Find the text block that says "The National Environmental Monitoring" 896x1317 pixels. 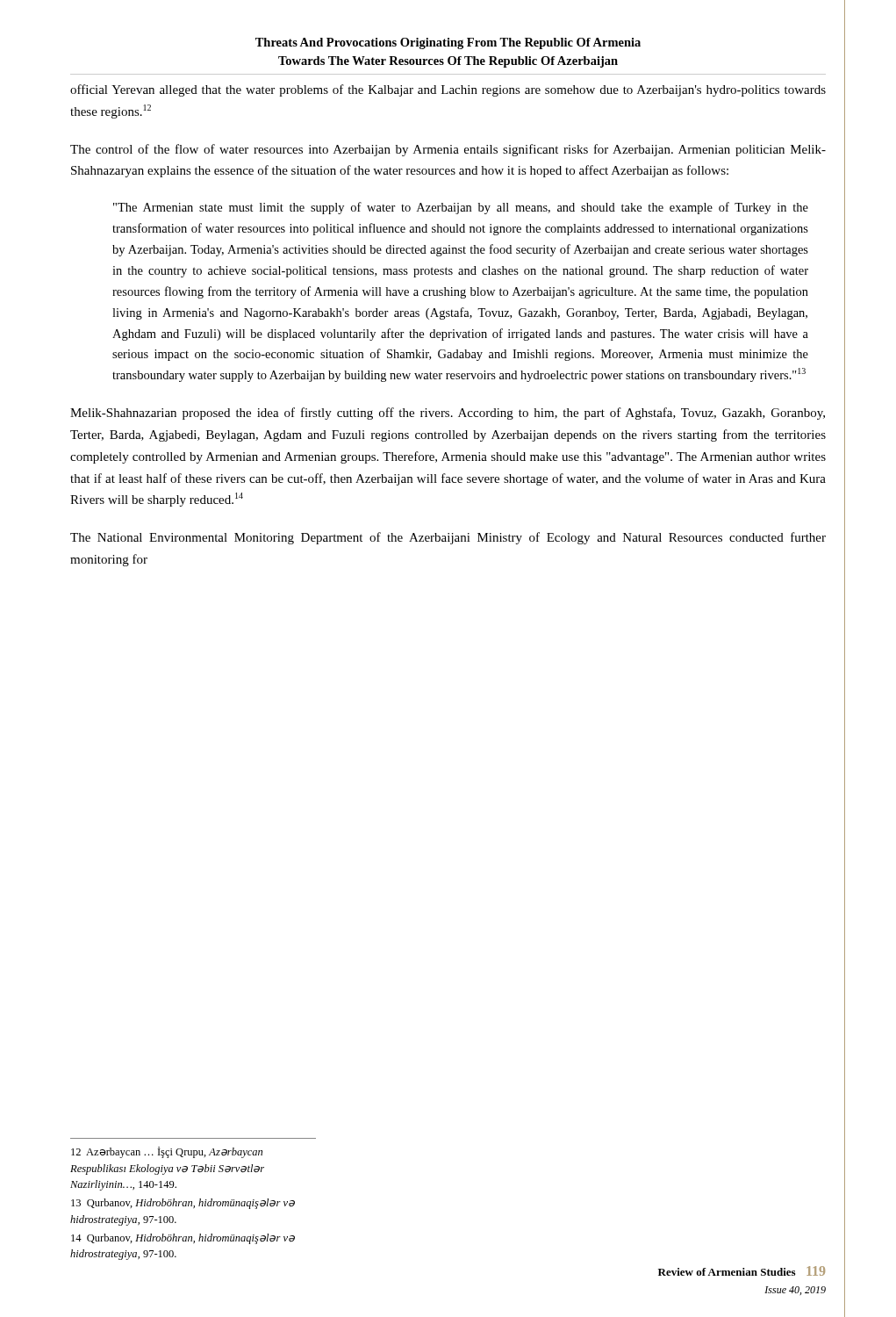(448, 548)
